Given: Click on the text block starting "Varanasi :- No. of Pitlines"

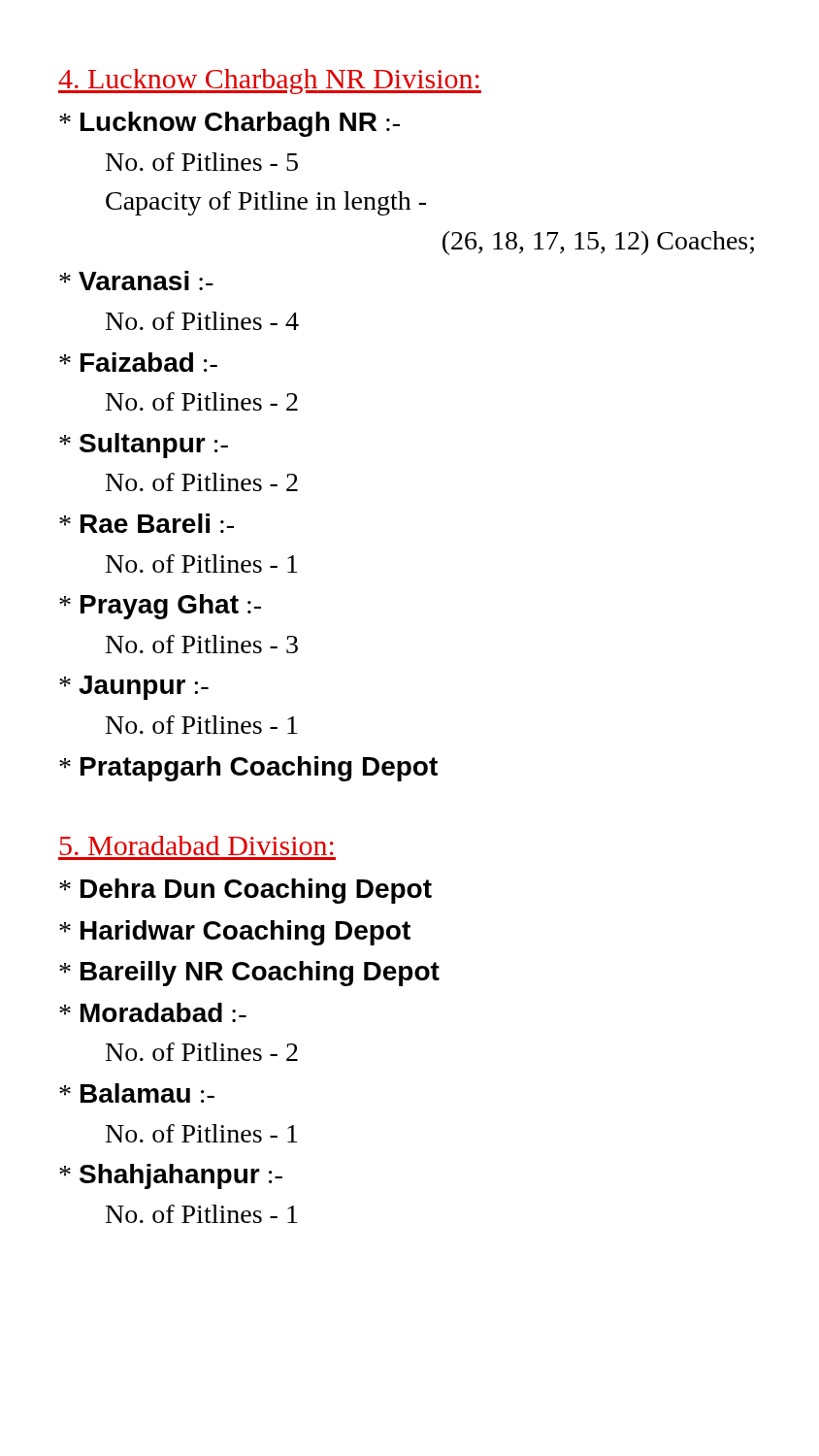Looking at the screenshot, I should pyautogui.click(x=136, y=281).
